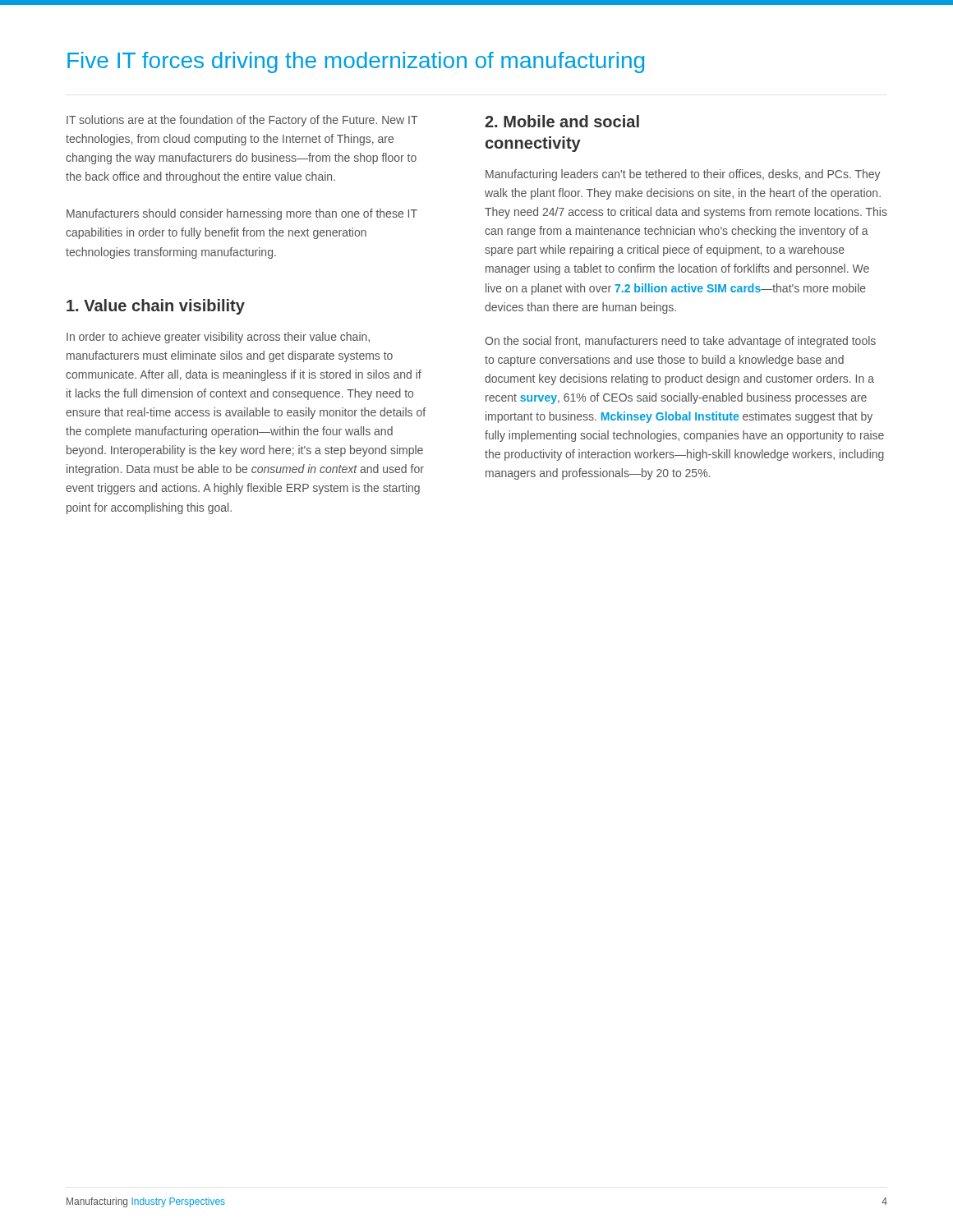Find "2. Mobile and socialconnectivity" on this page
Screen dimensions: 1232x953
pos(562,132)
